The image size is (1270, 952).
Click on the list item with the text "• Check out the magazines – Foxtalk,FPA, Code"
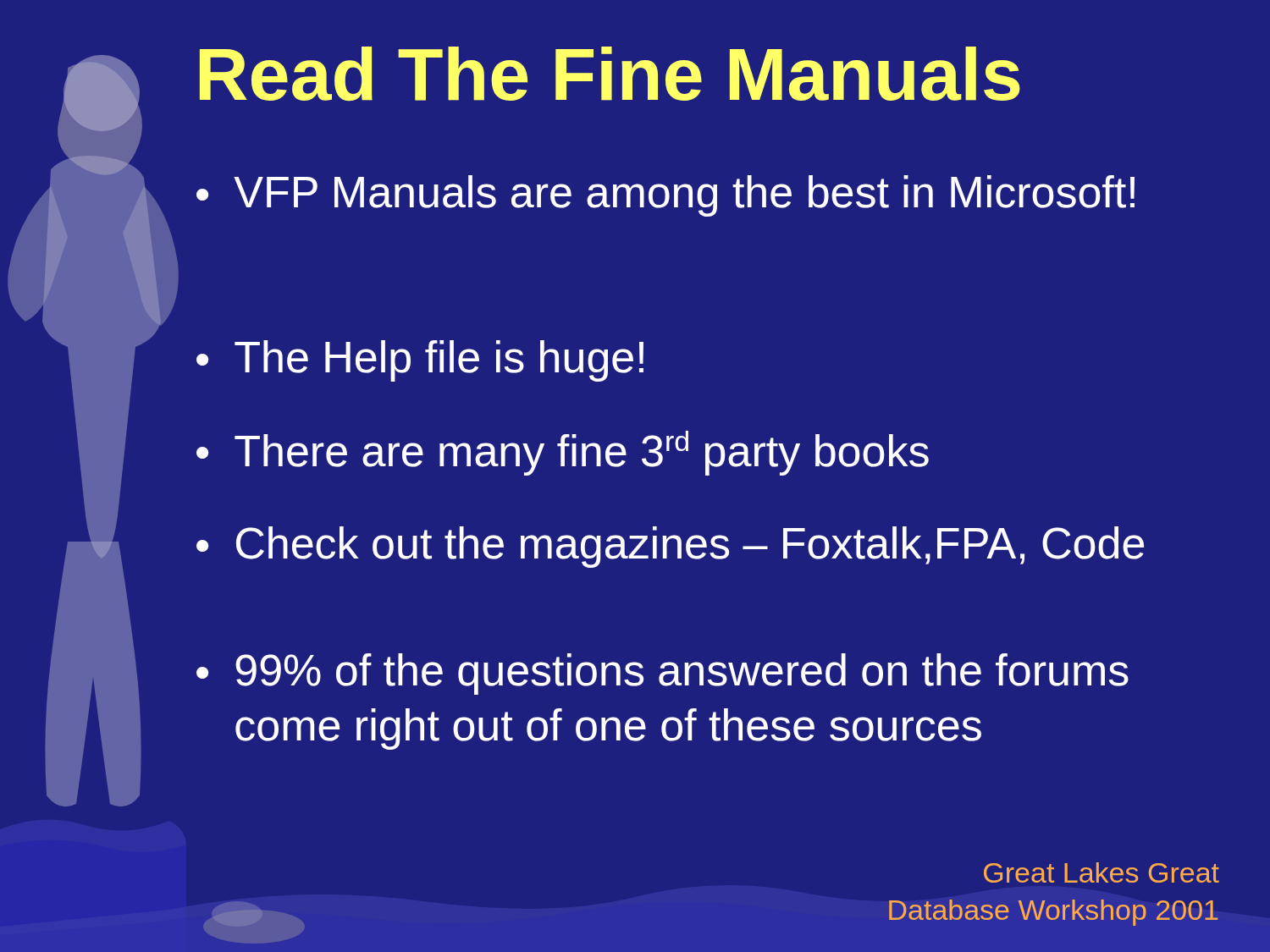[707, 545]
